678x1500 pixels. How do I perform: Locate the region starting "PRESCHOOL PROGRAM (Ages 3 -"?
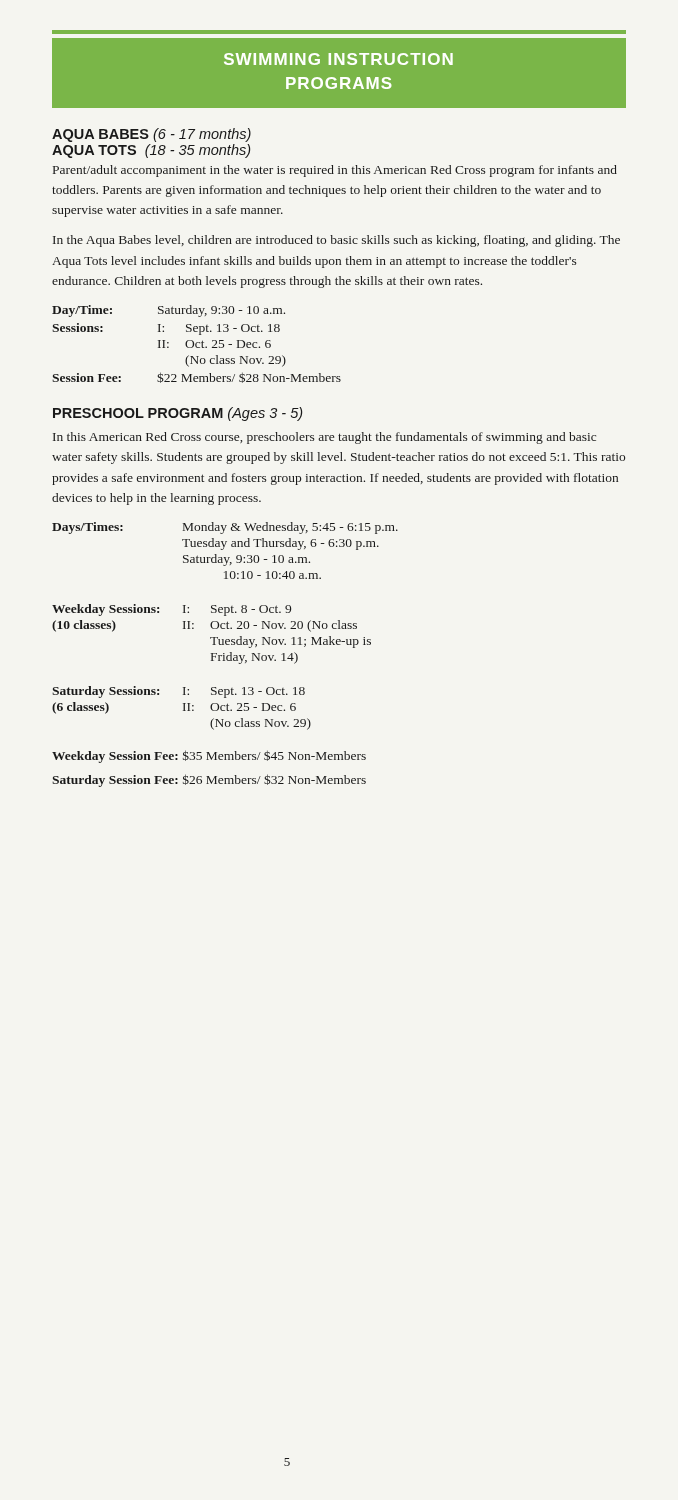[x=178, y=413]
